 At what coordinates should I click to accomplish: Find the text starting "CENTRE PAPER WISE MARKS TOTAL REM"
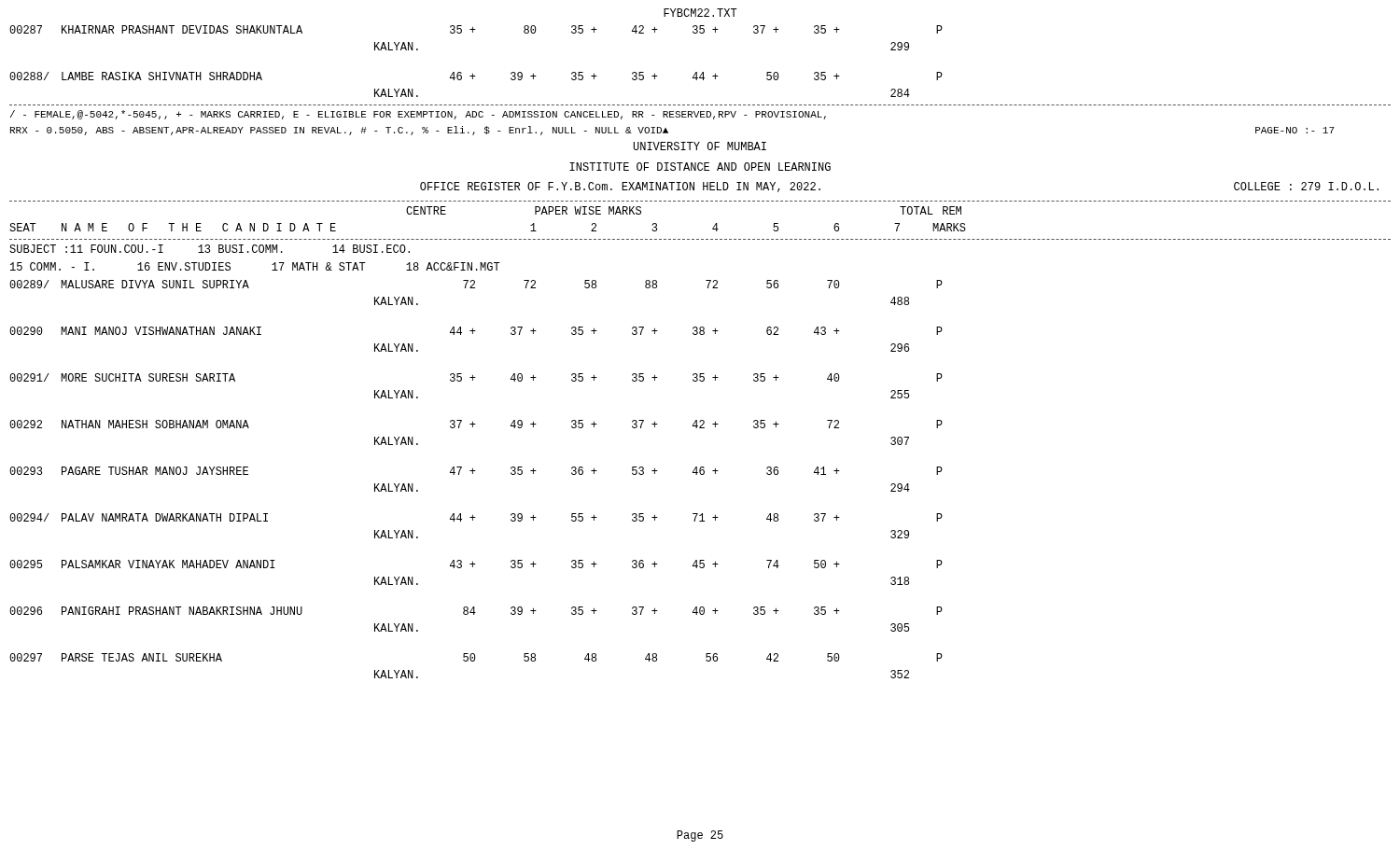pyautogui.click(x=422, y=210)
